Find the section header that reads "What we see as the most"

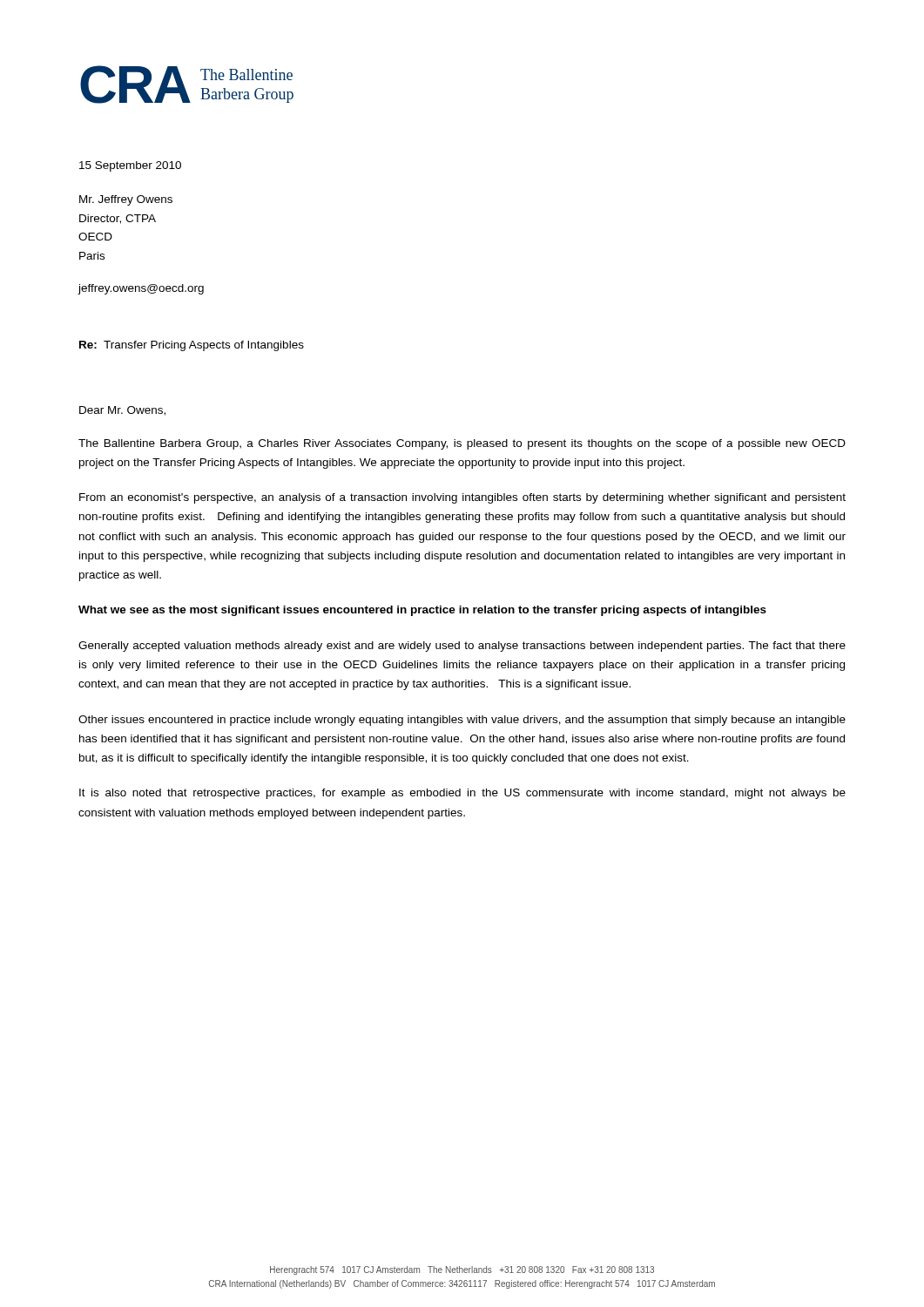422,610
